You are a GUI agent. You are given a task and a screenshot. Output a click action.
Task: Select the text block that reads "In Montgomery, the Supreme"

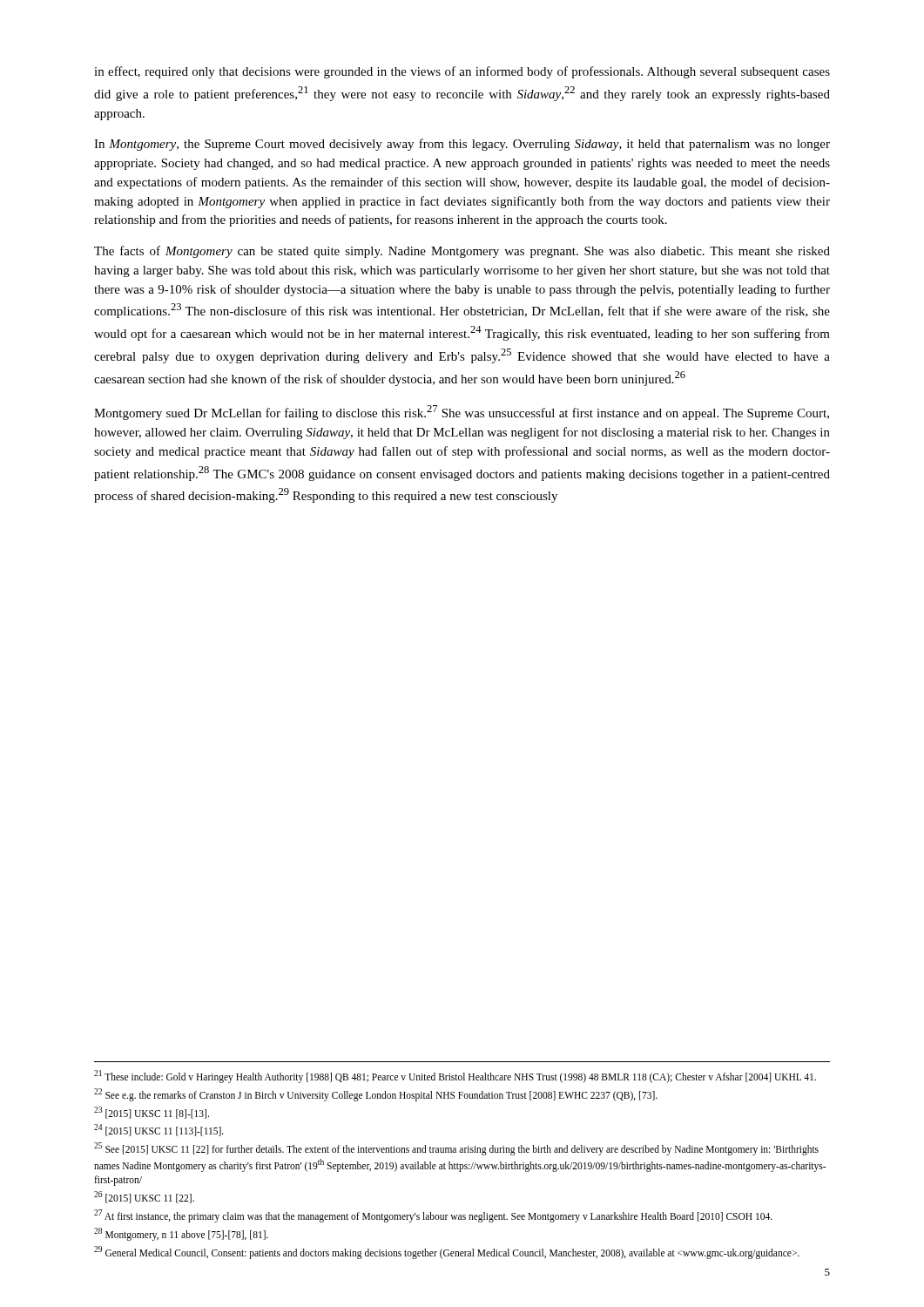[x=462, y=182]
